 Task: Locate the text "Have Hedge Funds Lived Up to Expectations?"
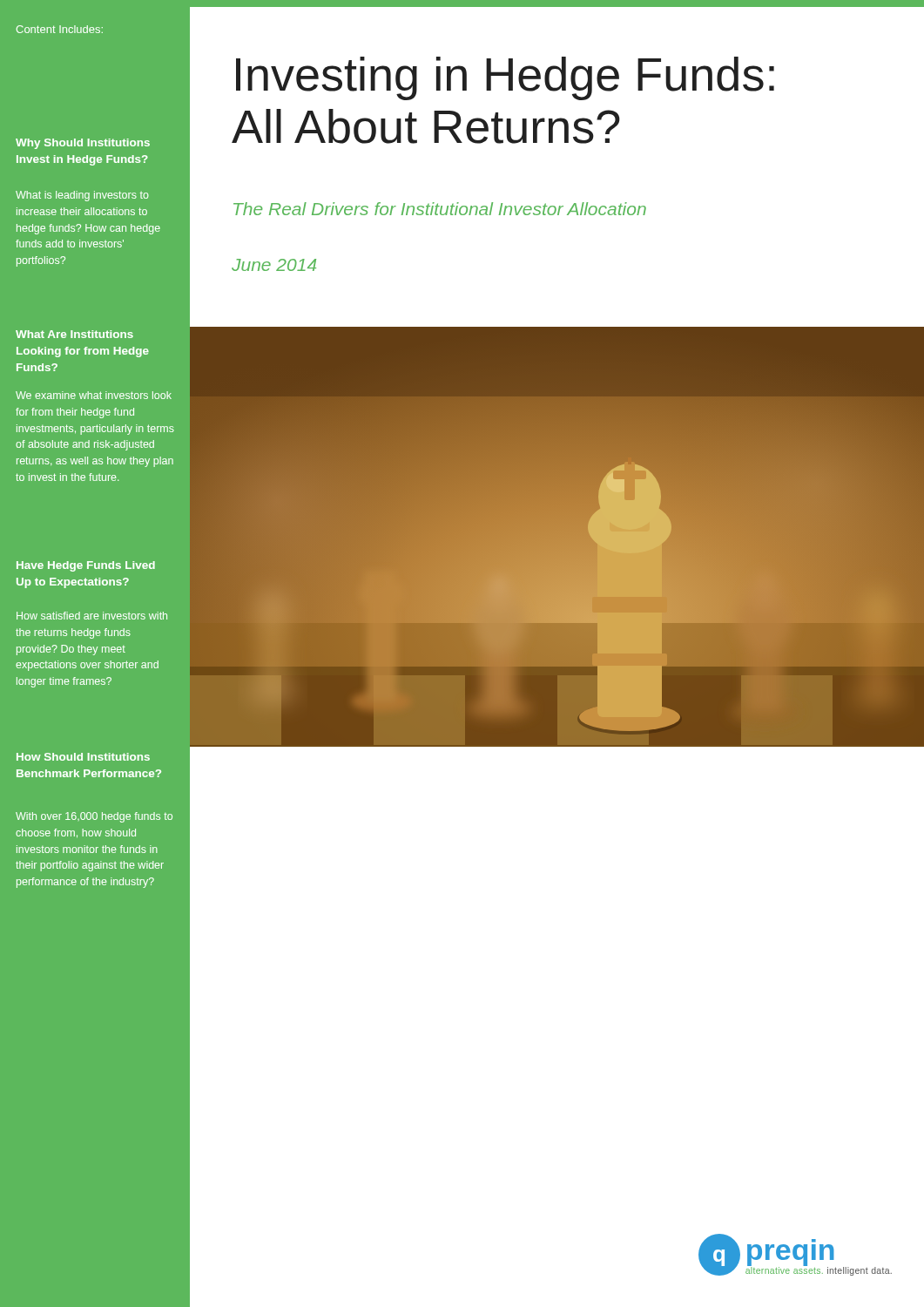[86, 573]
